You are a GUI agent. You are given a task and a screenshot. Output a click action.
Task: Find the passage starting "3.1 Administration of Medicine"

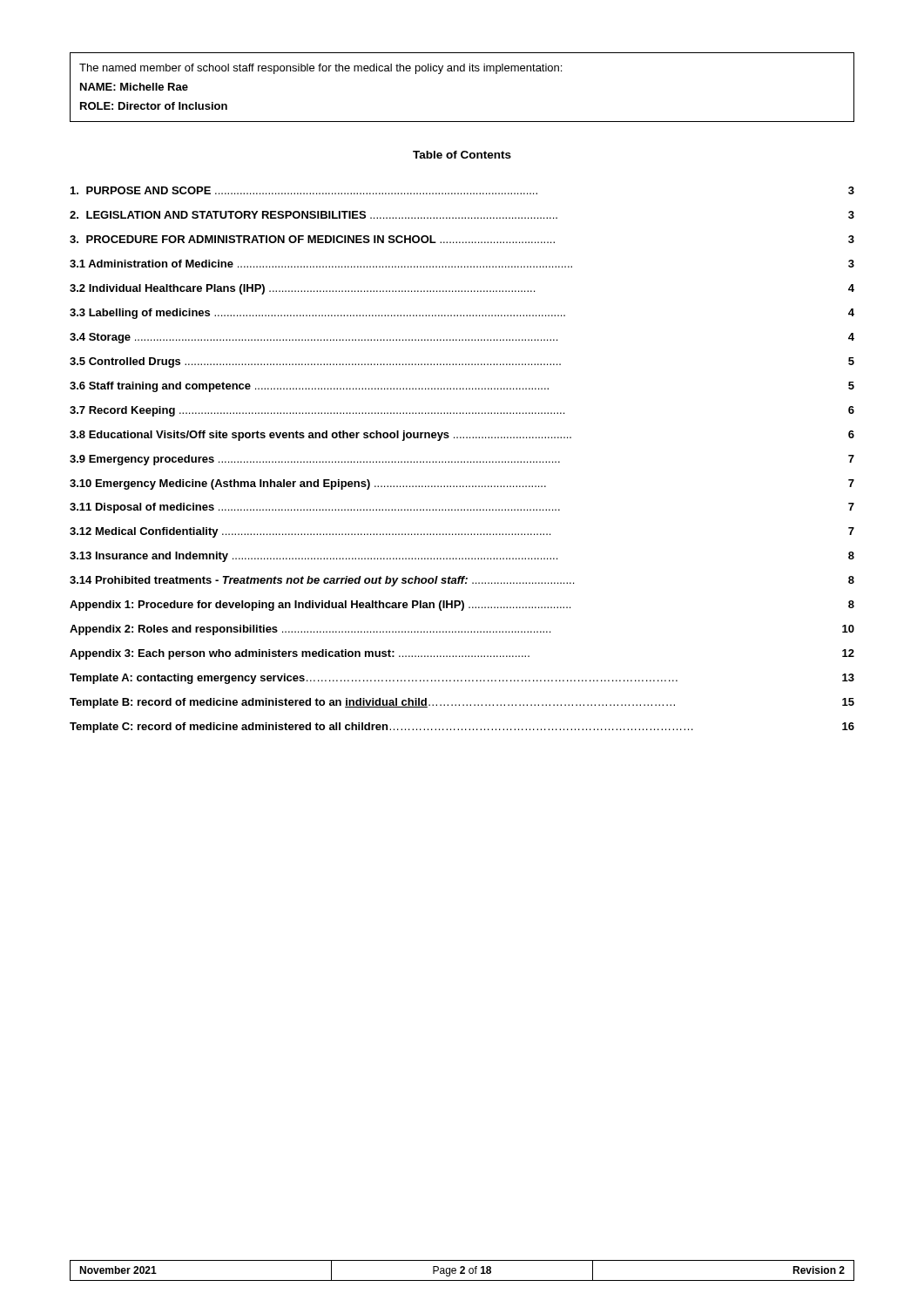click(x=462, y=264)
